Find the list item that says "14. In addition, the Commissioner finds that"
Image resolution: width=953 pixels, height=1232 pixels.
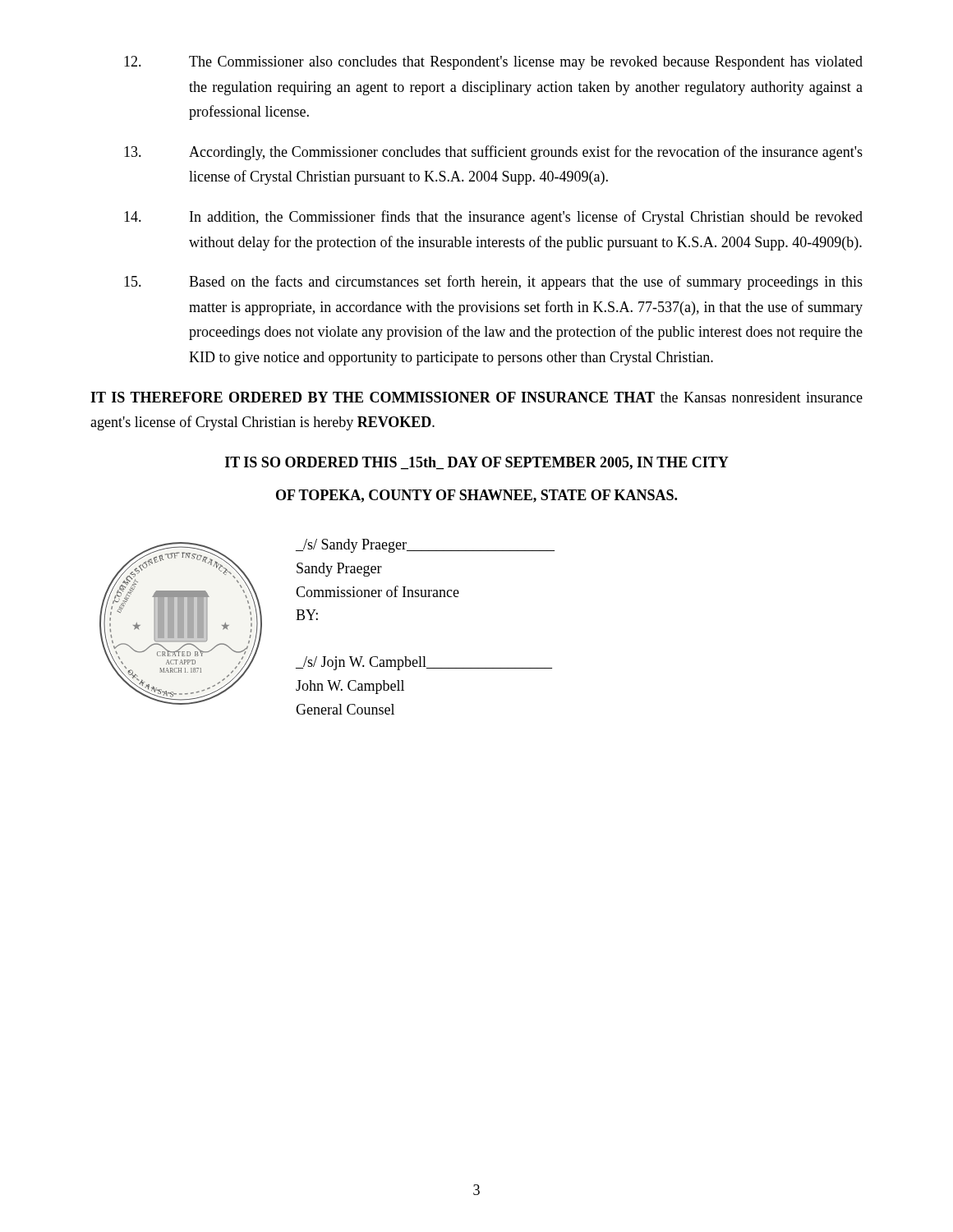pyautogui.click(x=476, y=230)
